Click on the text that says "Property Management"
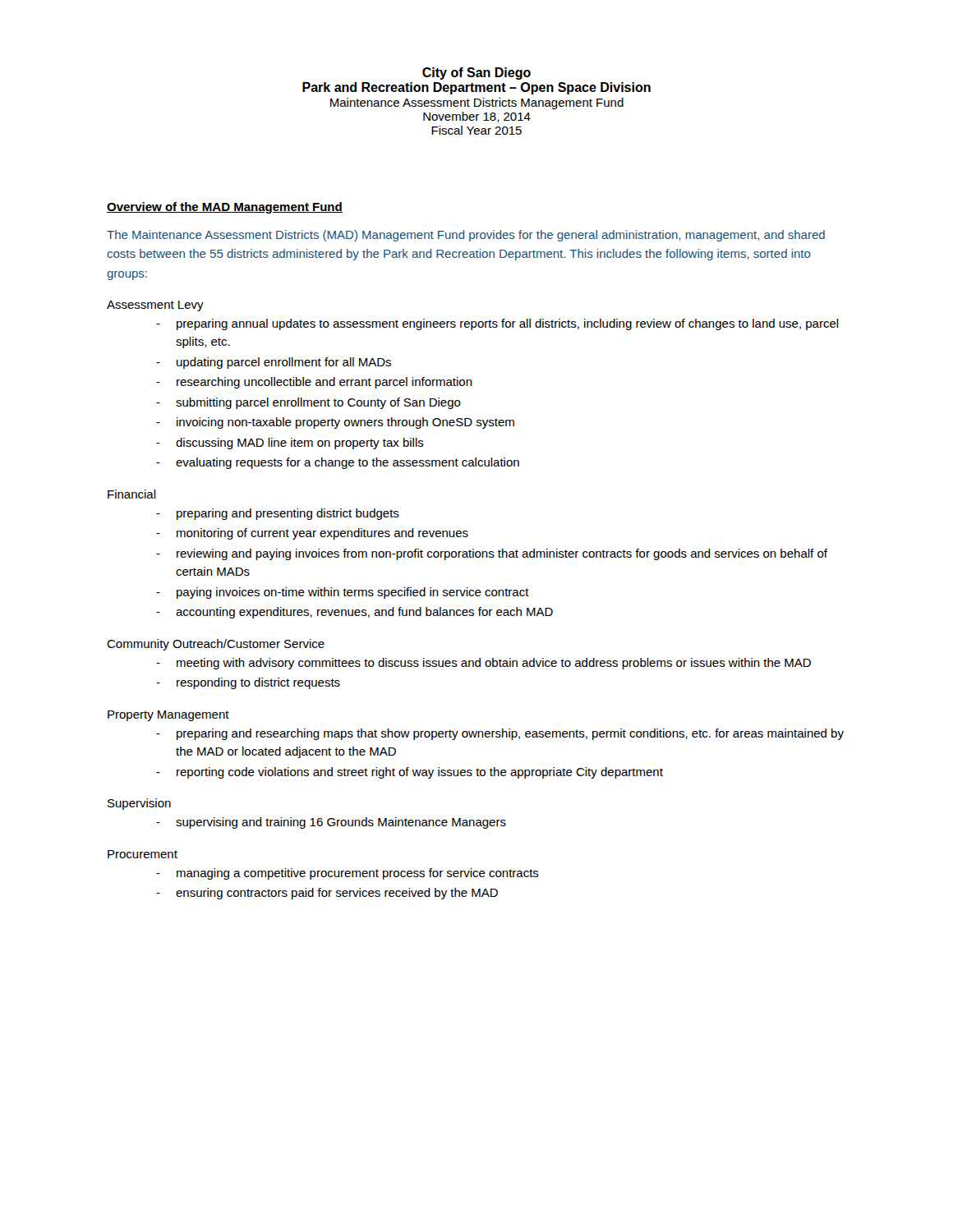 click(x=168, y=714)
